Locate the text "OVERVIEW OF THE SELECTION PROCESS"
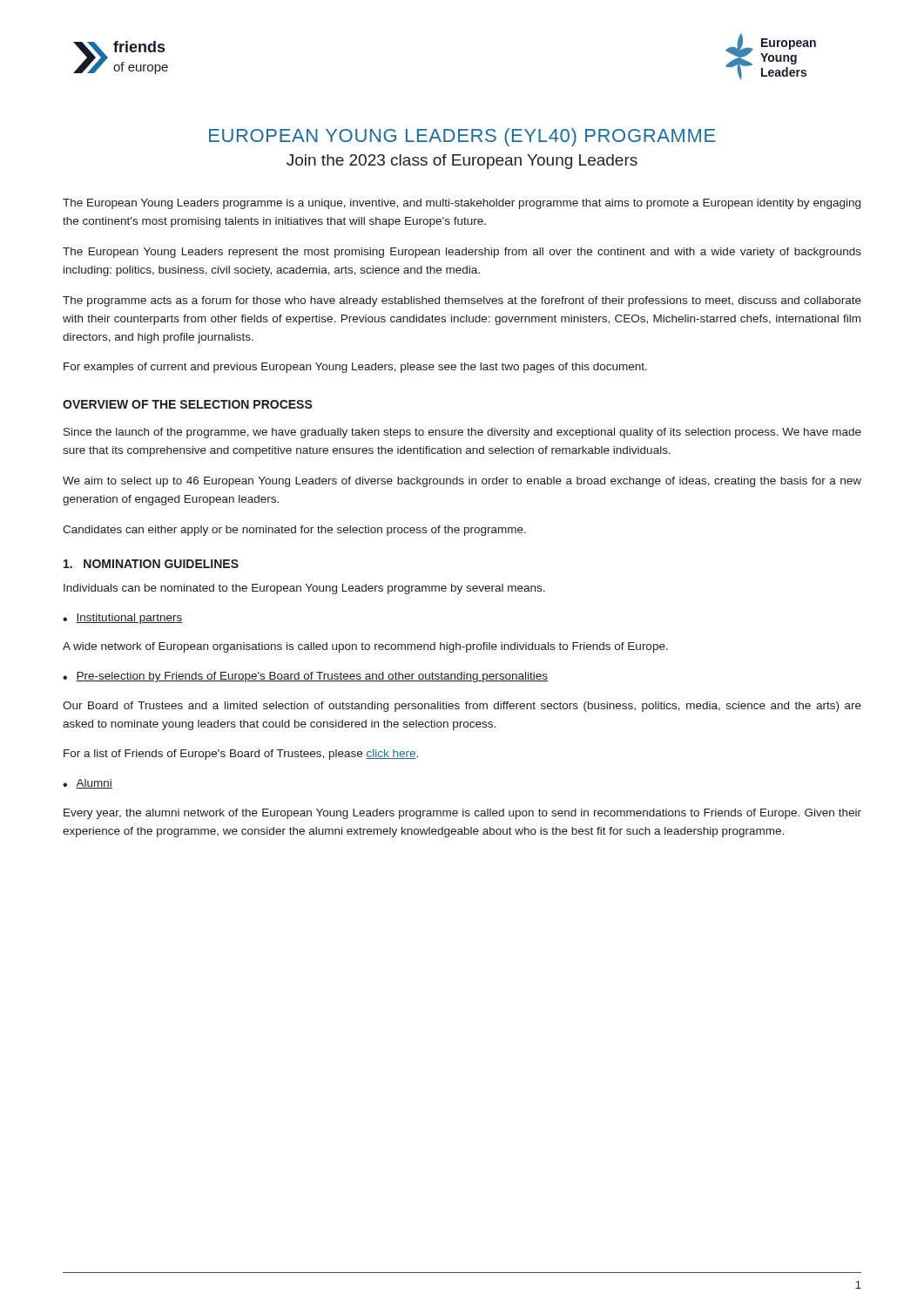The width and height of the screenshot is (924, 1307). click(x=188, y=405)
